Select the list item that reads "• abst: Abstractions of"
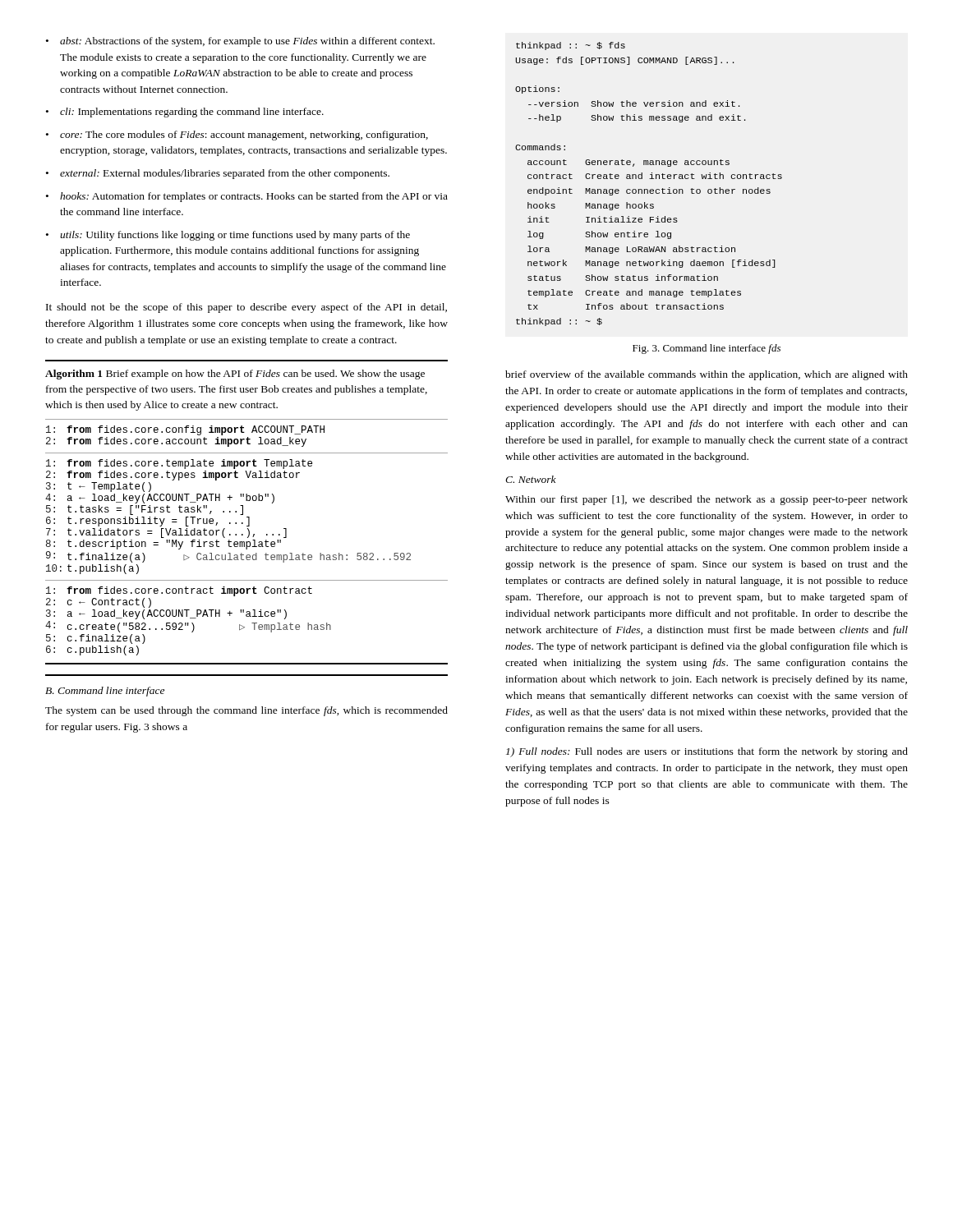 click(246, 65)
